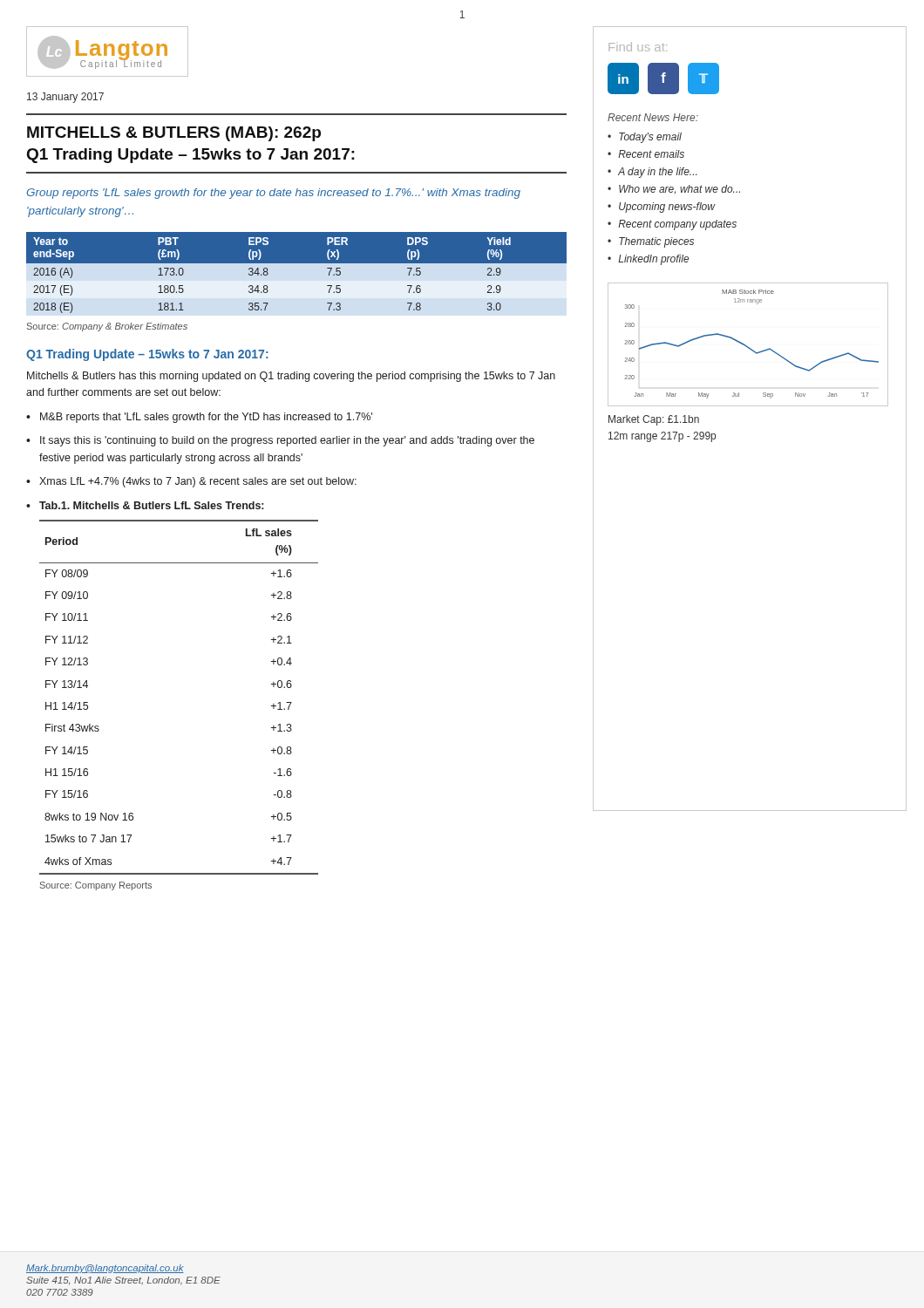Click on the block starting "Group reports 'LfL sales growth for"
The height and width of the screenshot is (1308, 924).
(x=273, y=201)
